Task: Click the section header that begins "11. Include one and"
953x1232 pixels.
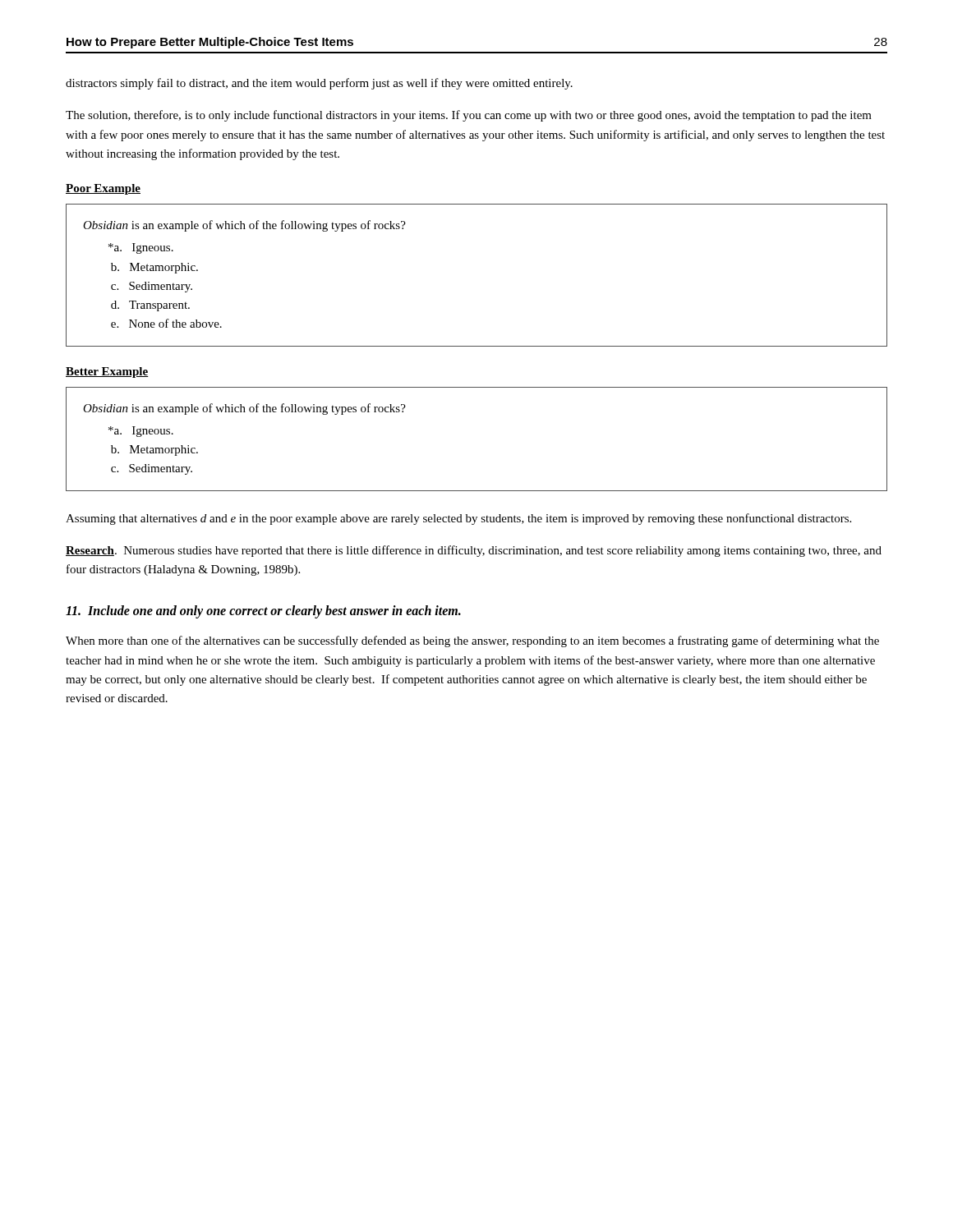Action: [x=264, y=611]
